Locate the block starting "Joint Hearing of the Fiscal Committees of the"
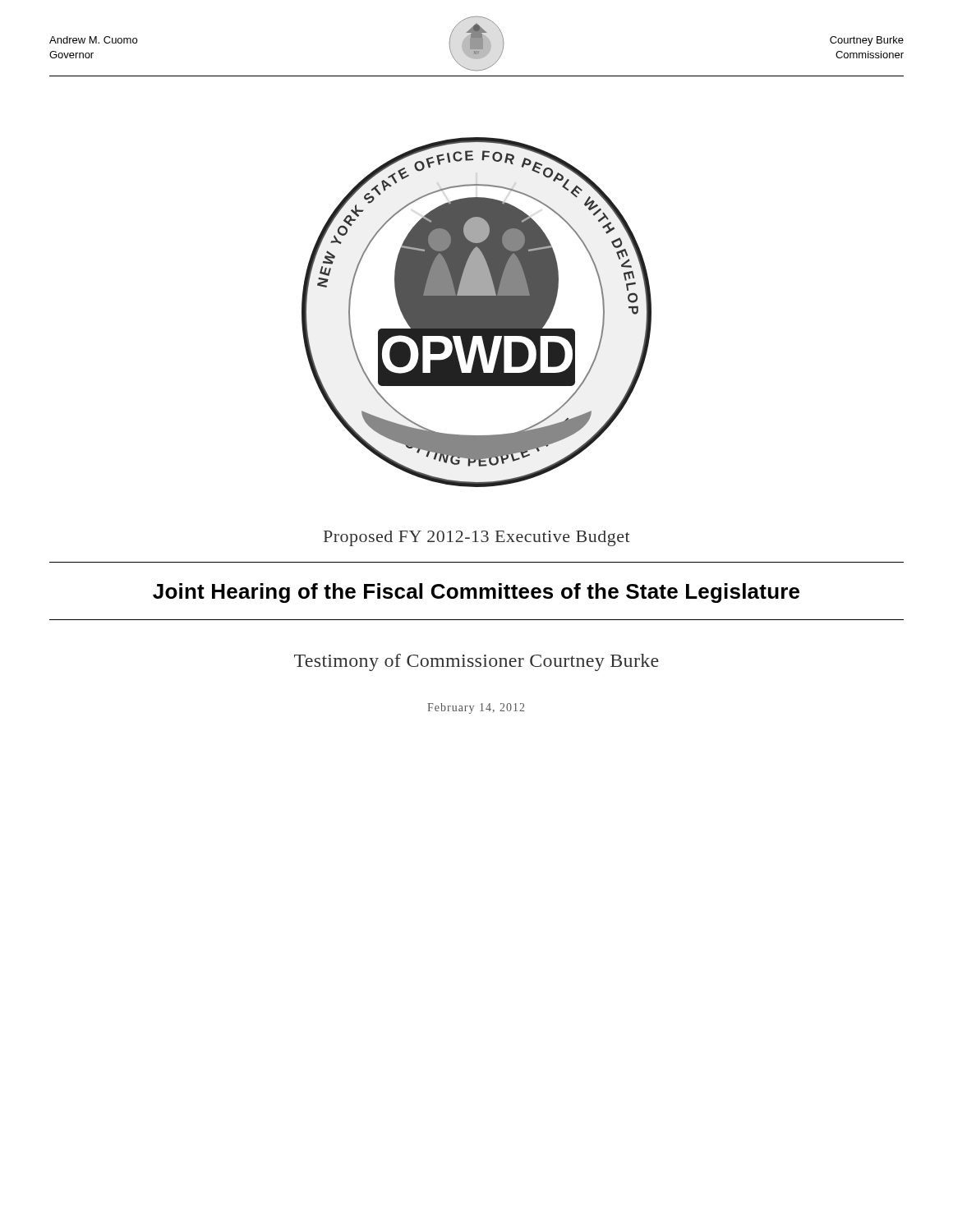 point(476,591)
